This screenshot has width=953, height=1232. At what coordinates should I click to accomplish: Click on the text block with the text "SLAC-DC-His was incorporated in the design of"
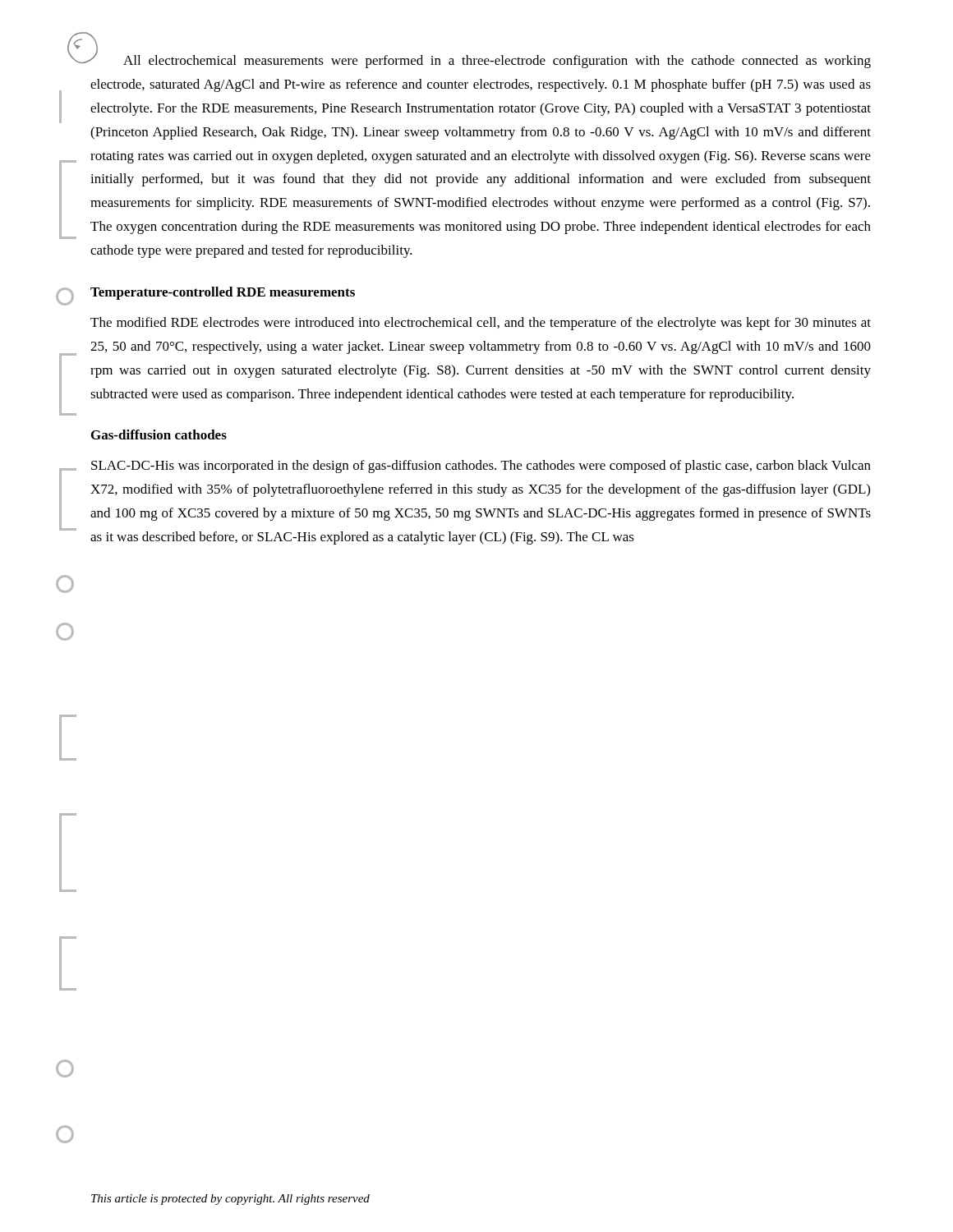tap(481, 502)
